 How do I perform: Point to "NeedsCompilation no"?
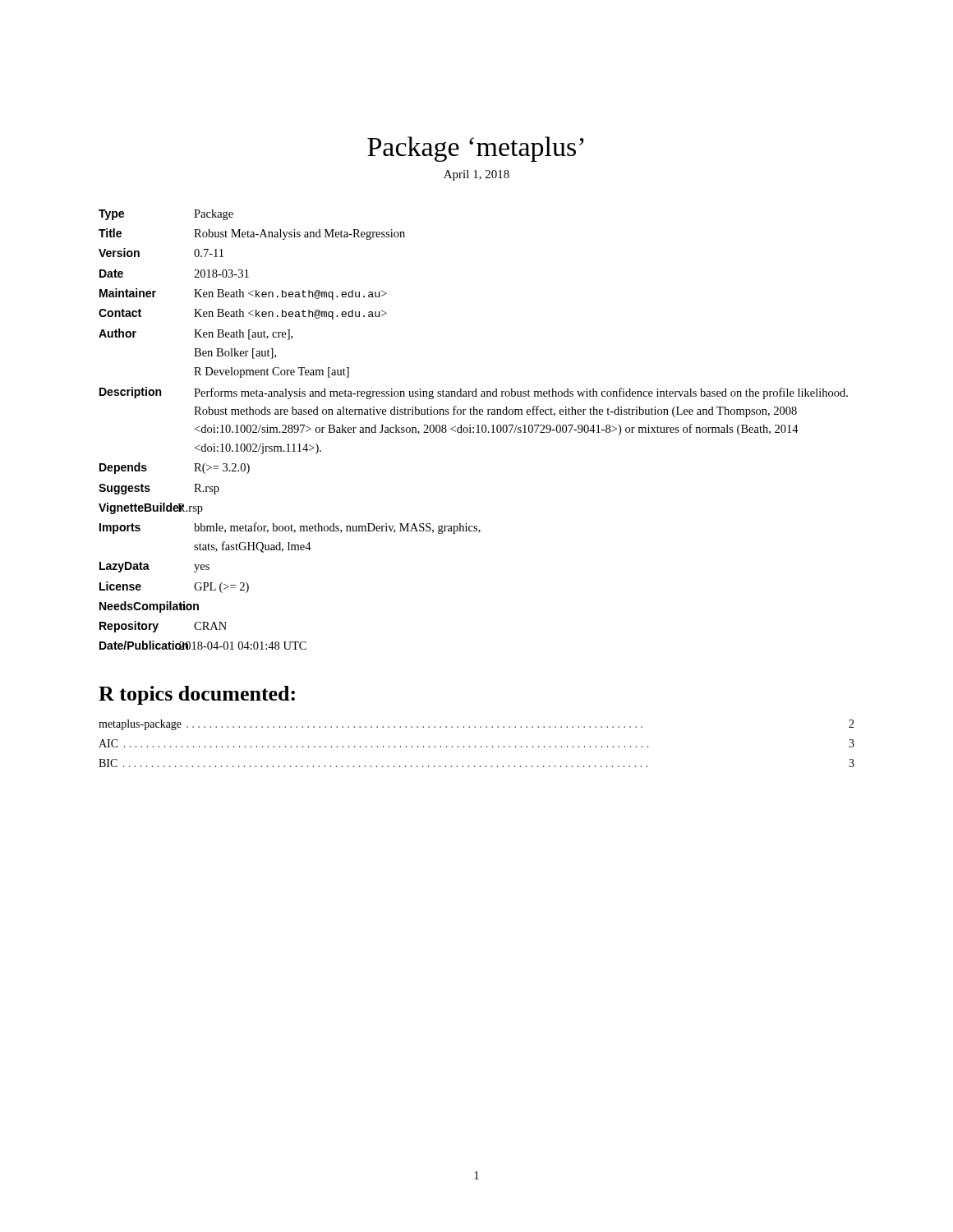(x=152, y=606)
